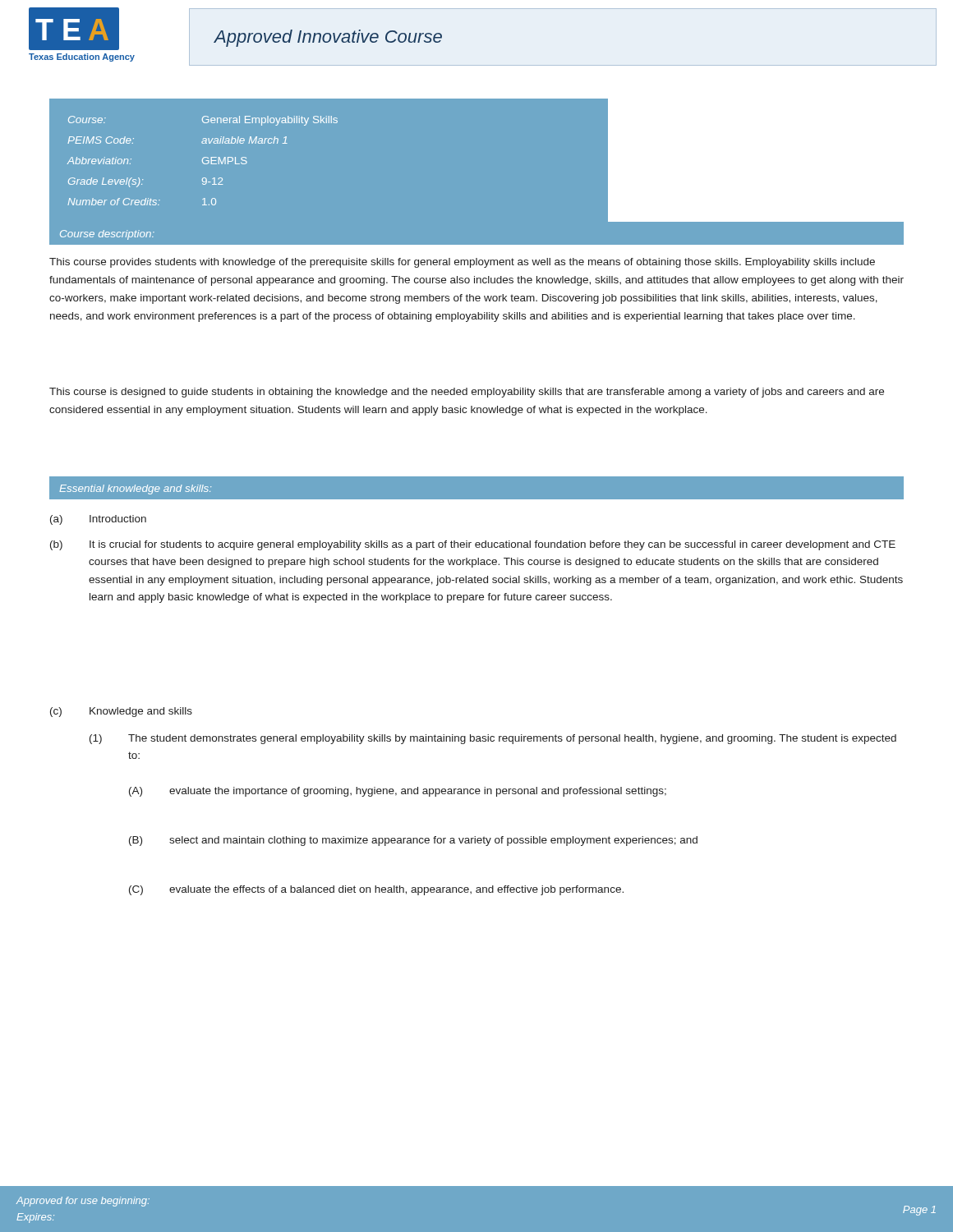Click on the text block that says "This course provides students with knowledge of the"
Viewport: 953px width, 1232px height.
tap(476, 289)
